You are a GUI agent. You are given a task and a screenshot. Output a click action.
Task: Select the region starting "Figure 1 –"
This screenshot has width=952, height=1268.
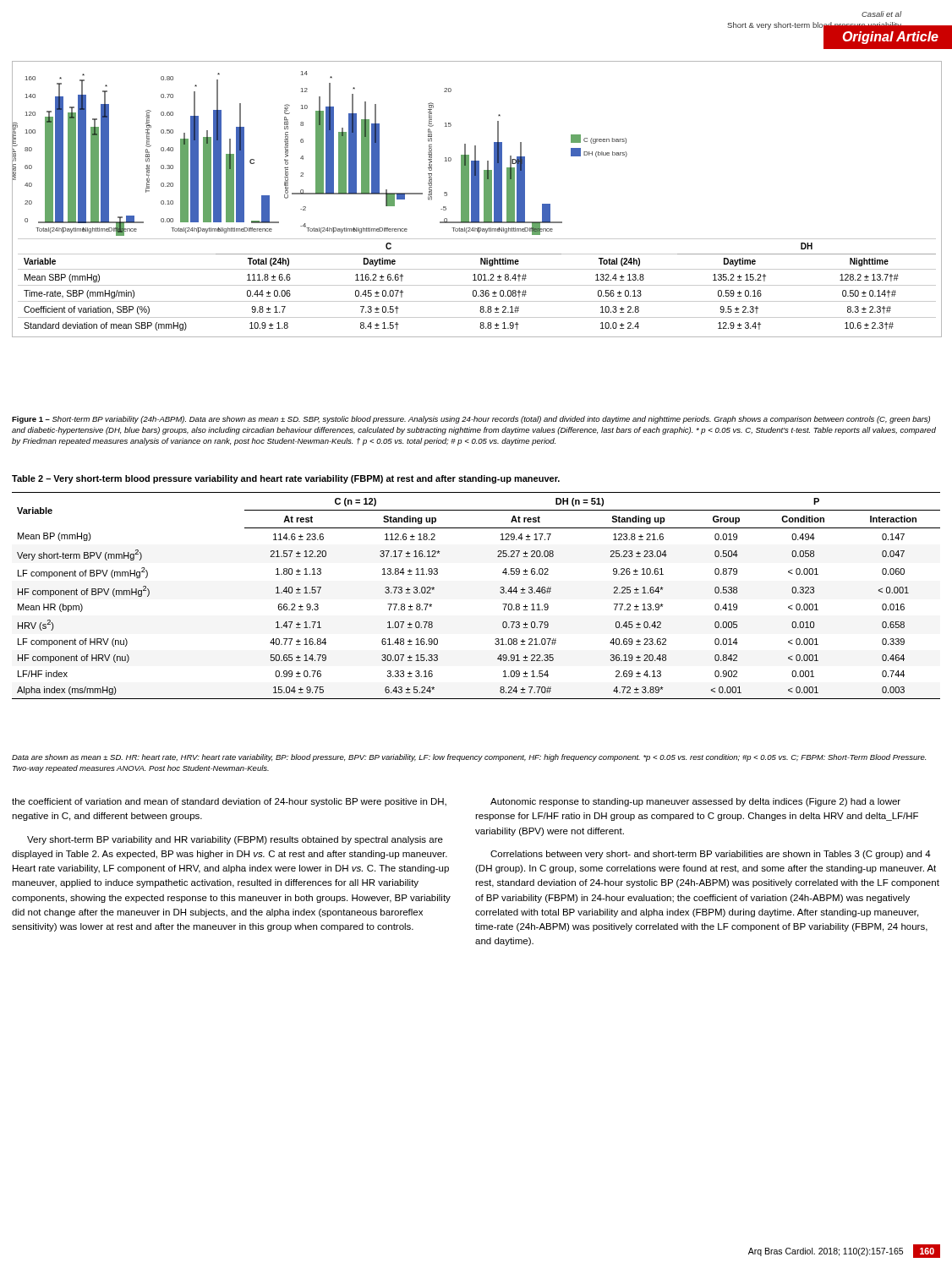coord(474,430)
